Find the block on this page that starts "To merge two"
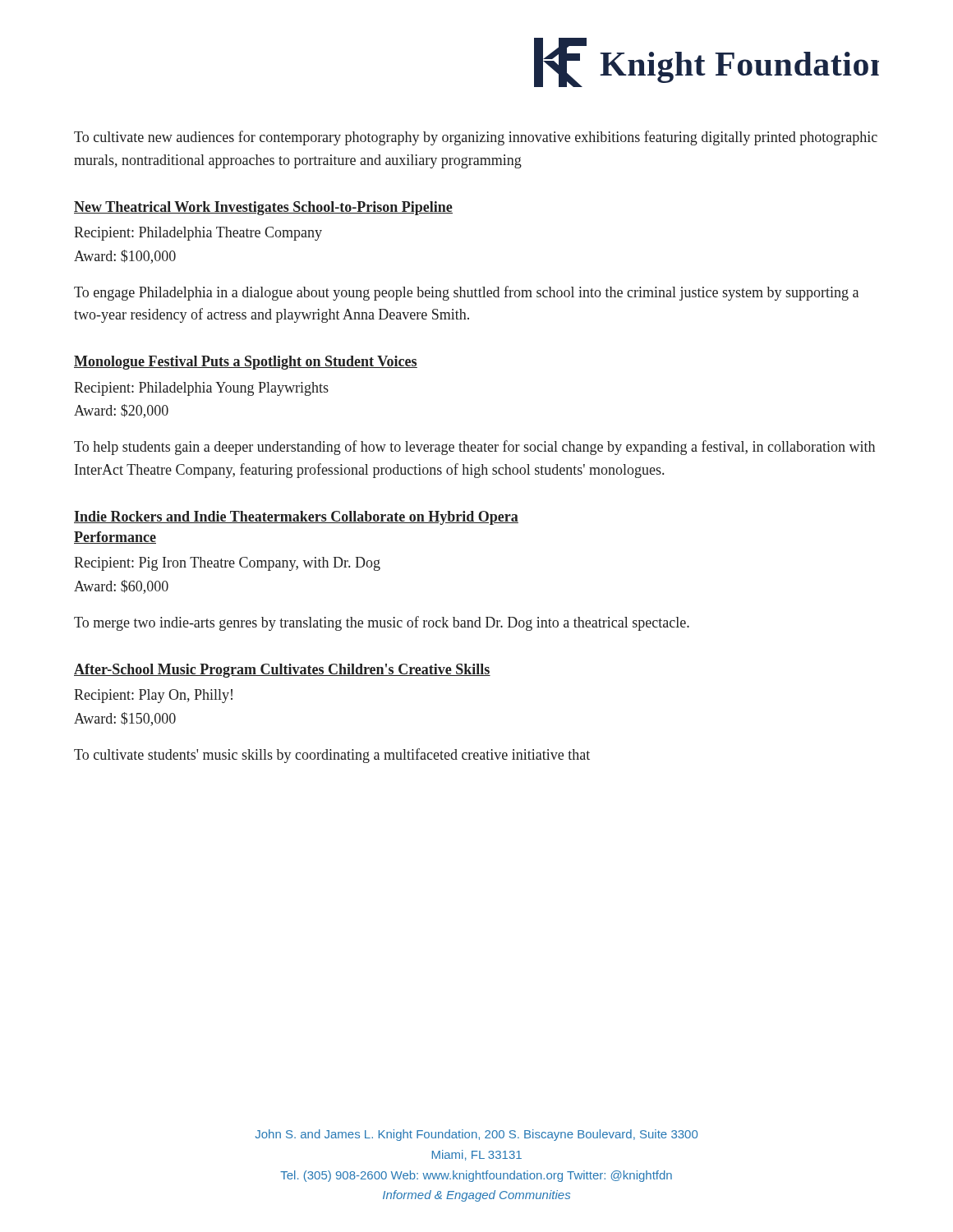Screen dimensions: 1232x953 tap(382, 622)
